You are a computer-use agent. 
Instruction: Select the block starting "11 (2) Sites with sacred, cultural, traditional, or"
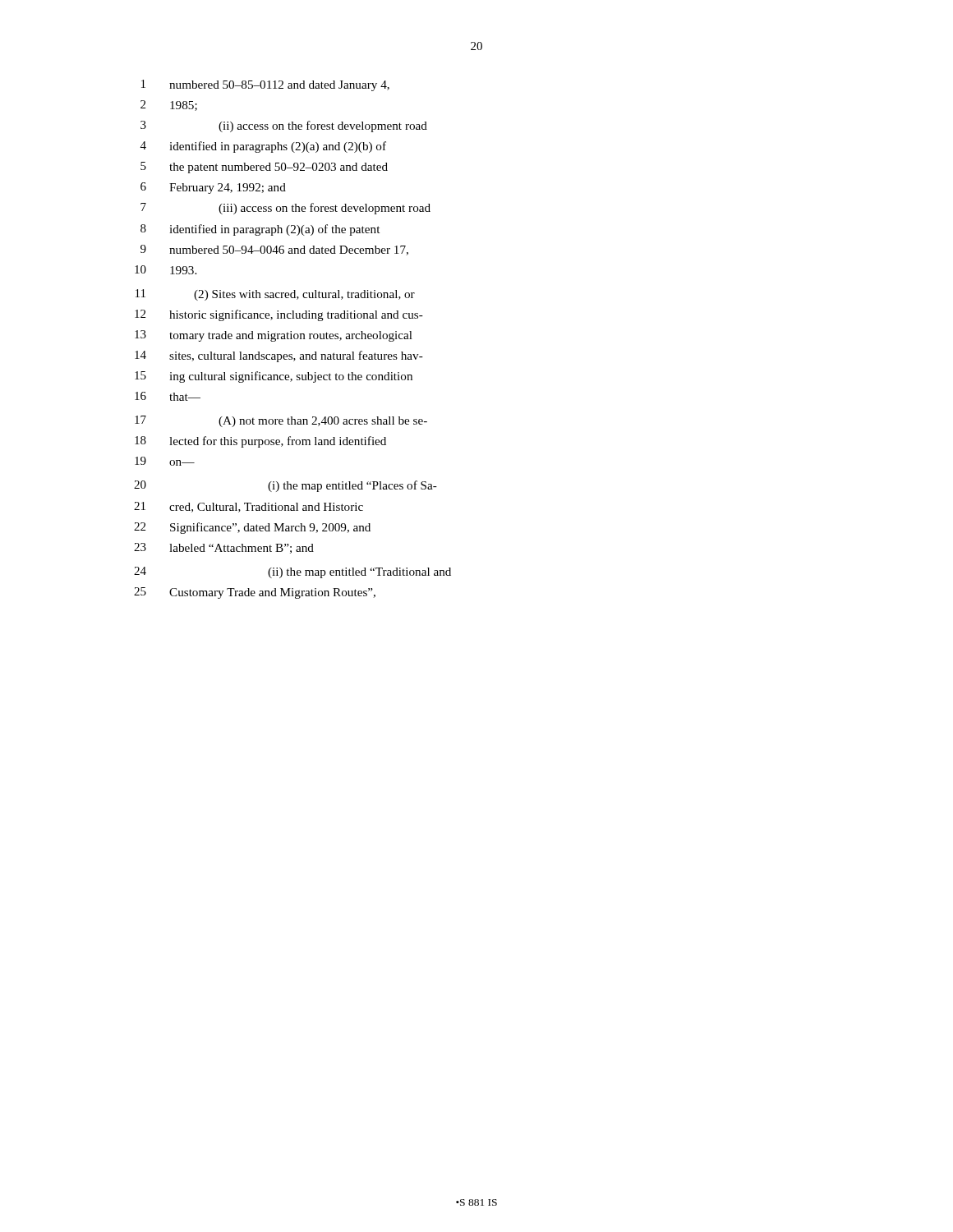coord(275,295)
